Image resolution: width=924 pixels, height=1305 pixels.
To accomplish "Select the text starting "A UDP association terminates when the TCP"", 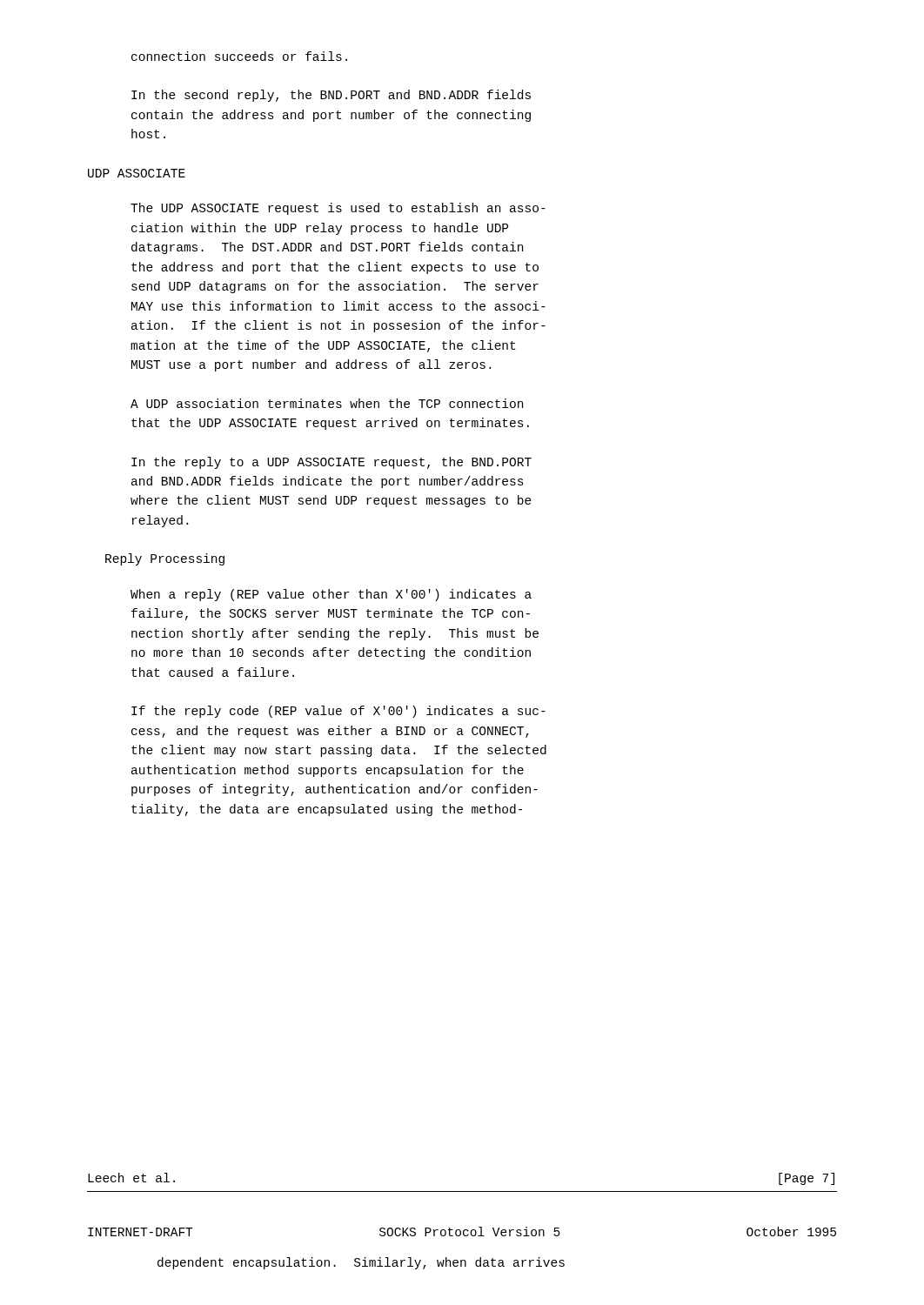I will pos(331,414).
